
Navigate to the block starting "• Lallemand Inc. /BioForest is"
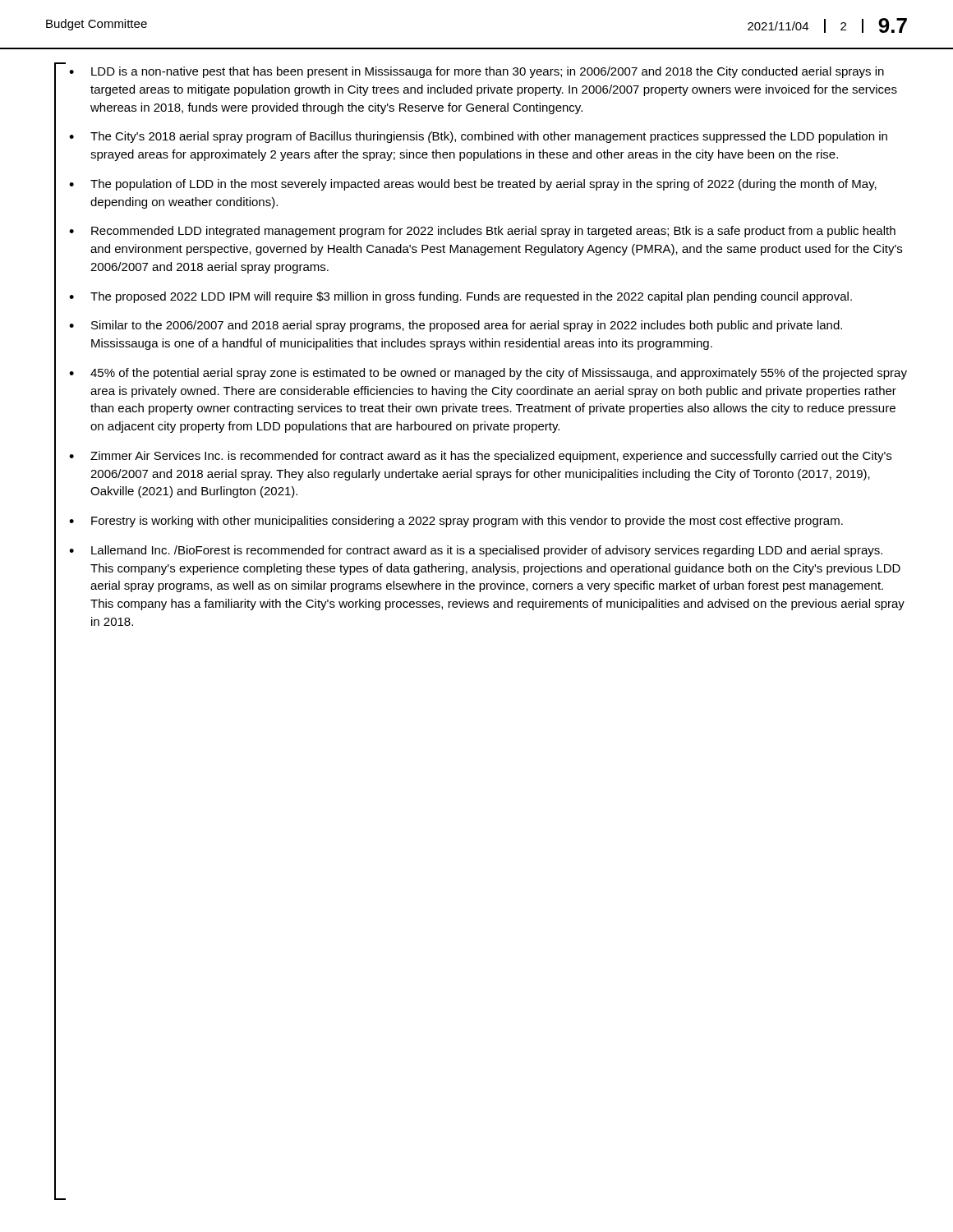[487, 585]
